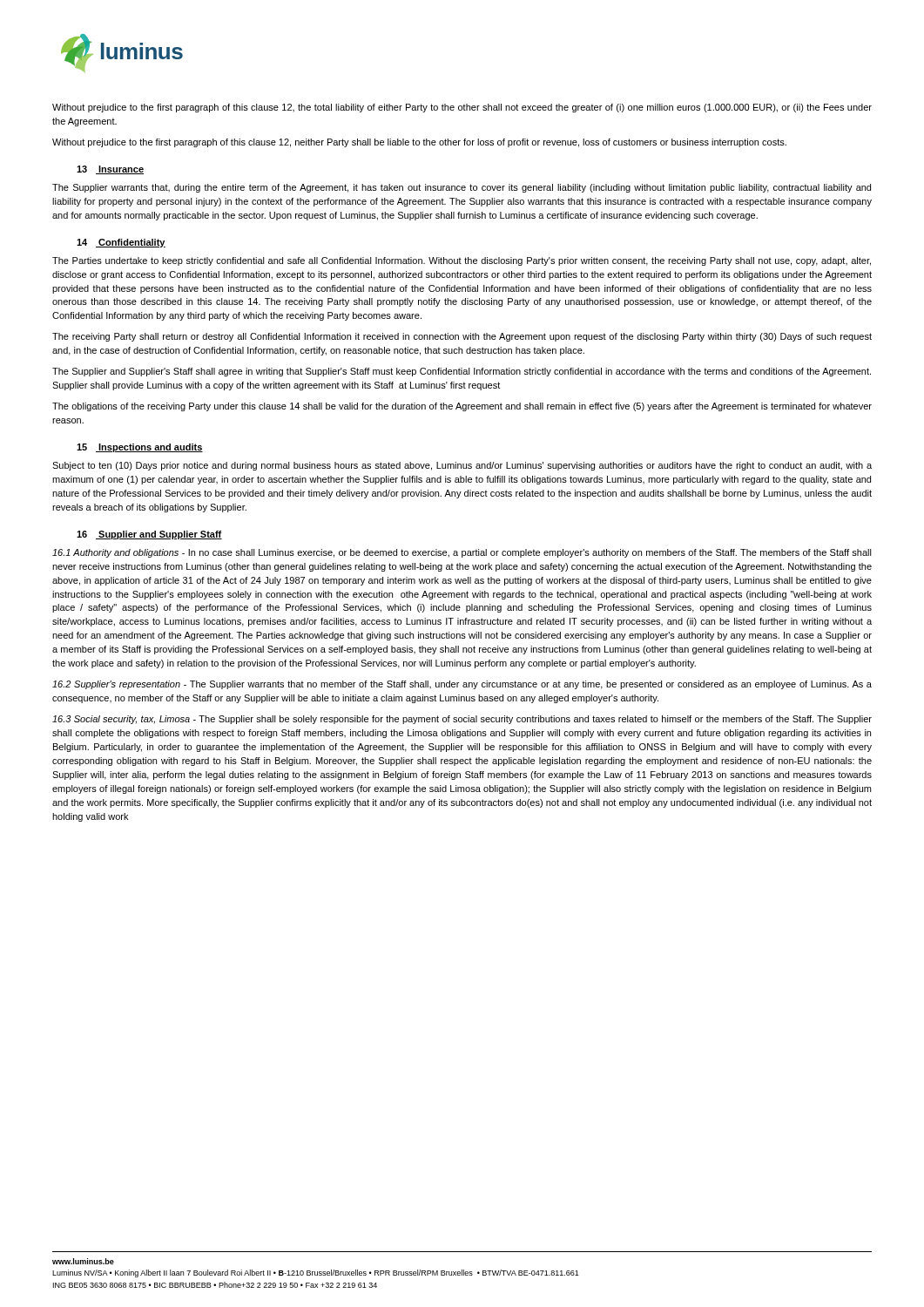Select the text block containing "3 Social security,"
924x1307 pixels.
click(462, 767)
